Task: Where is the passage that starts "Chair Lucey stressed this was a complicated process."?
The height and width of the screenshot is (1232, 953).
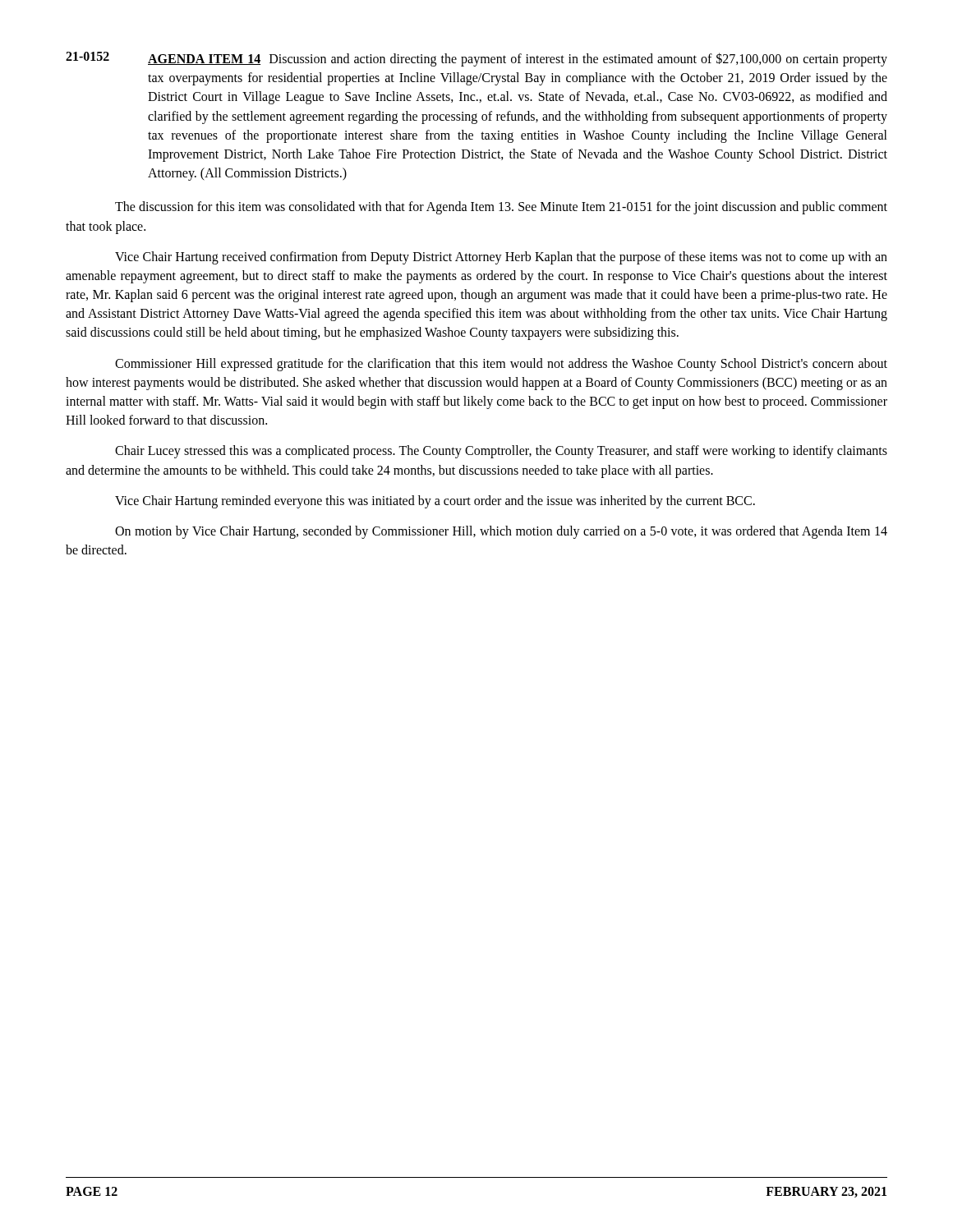Action: pos(476,460)
